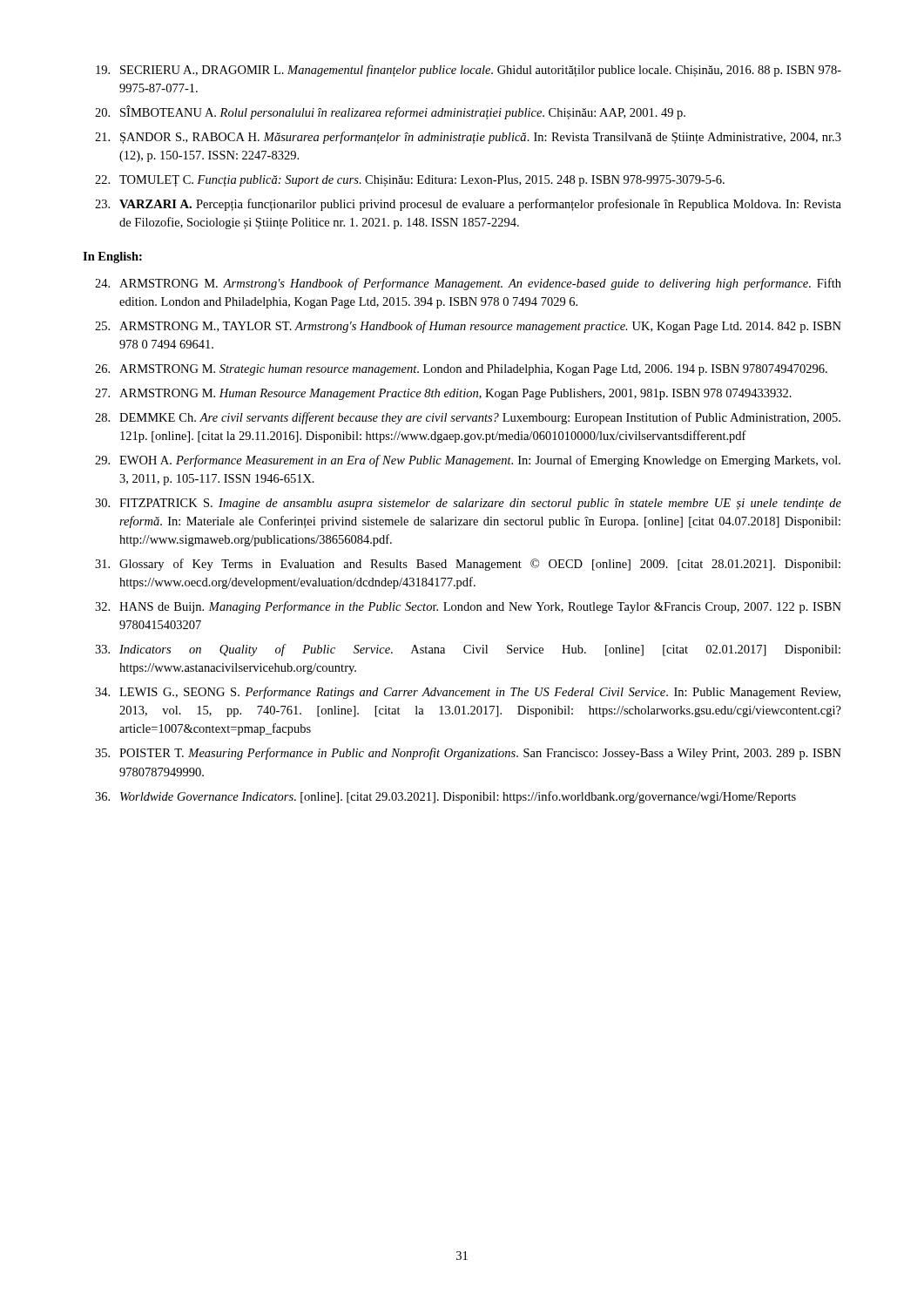
Task: Select the list item containing "29. EWOH A. Performance Measurement in"
Action: click(462, 470)
